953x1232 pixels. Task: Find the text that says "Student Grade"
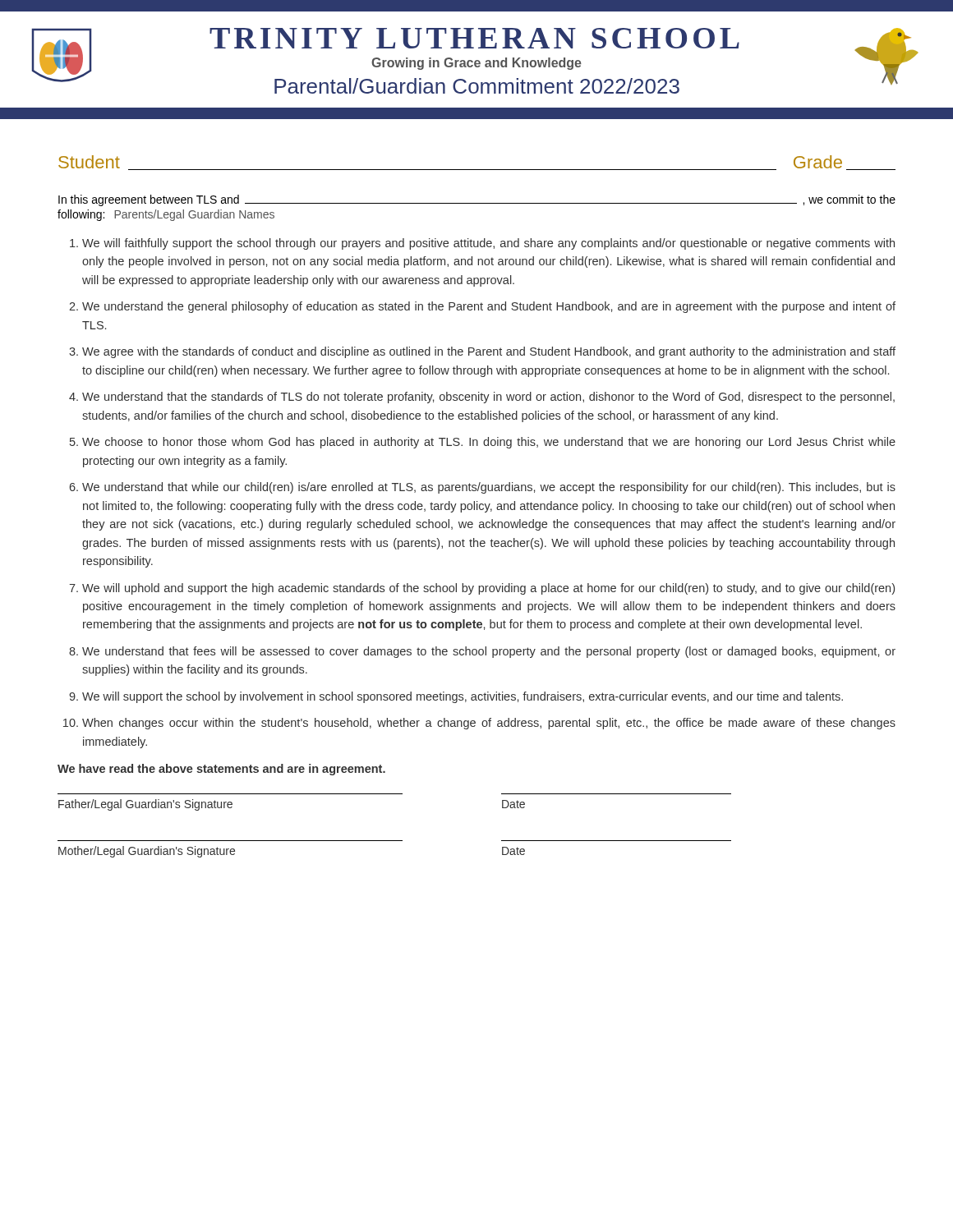(476, 163)
